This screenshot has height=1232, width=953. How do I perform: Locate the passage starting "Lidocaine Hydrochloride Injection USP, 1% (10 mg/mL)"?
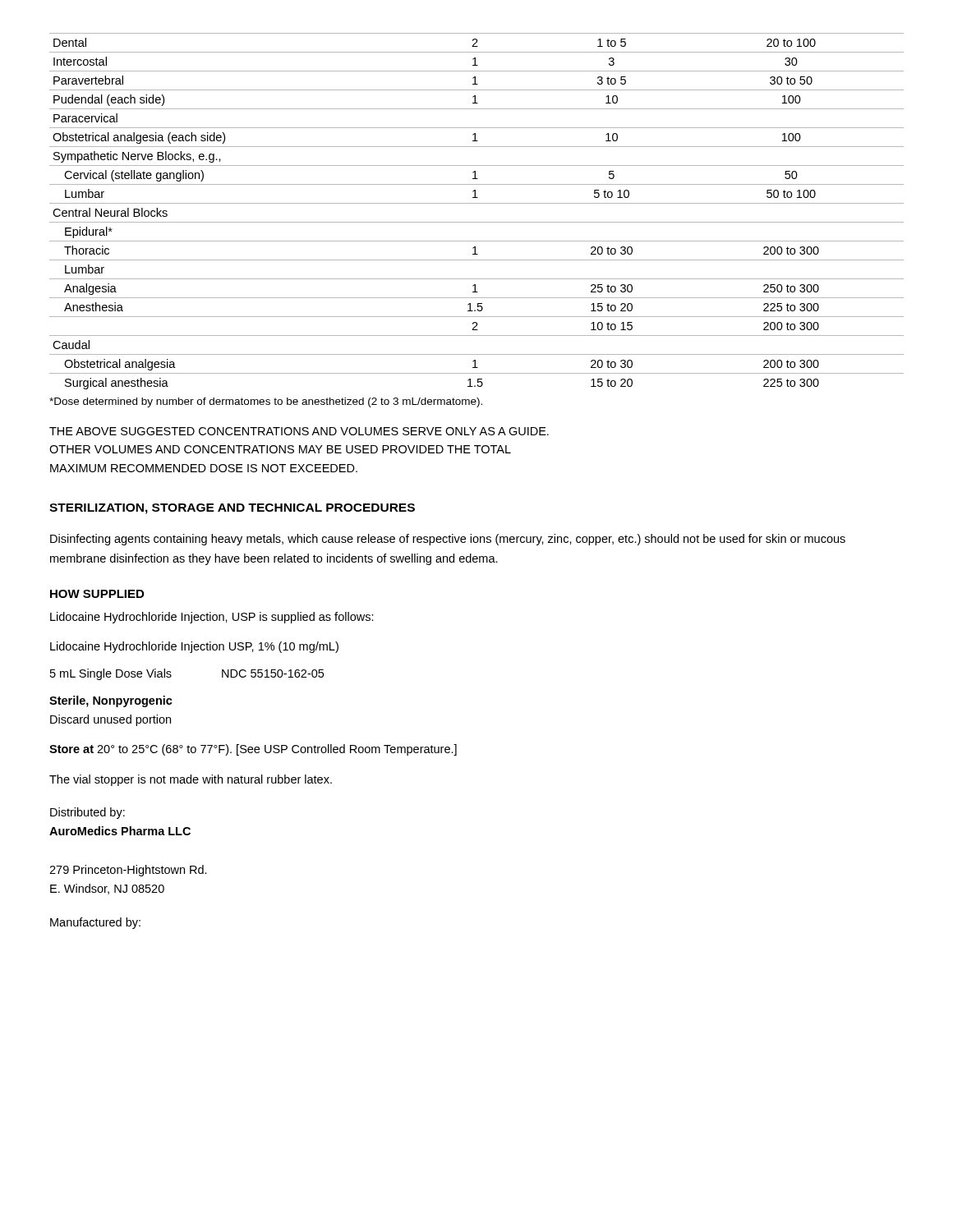point(194,646)
